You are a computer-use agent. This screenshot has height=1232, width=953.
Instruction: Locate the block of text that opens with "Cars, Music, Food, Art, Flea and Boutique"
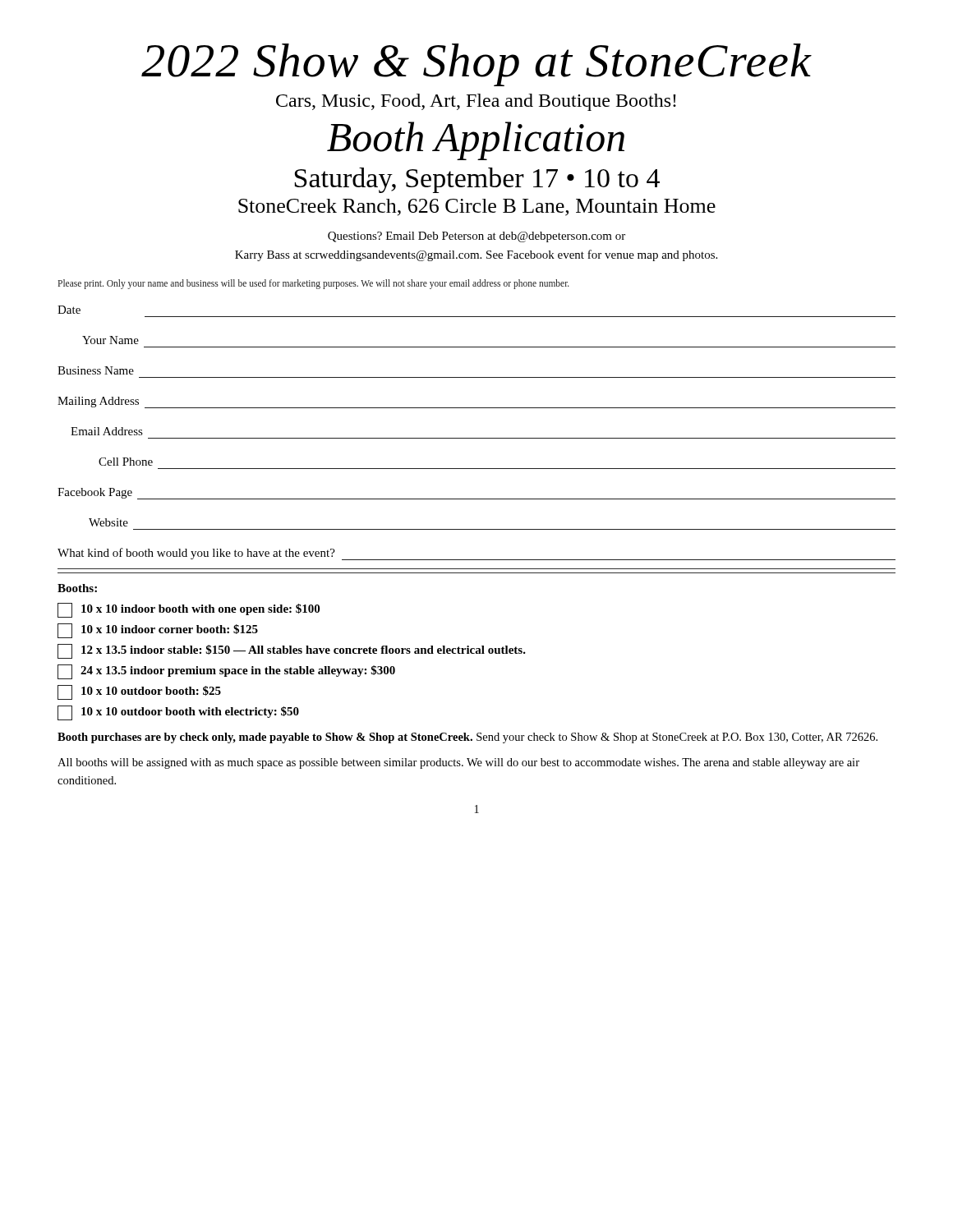pyautogui.click(x=476, y=100)
